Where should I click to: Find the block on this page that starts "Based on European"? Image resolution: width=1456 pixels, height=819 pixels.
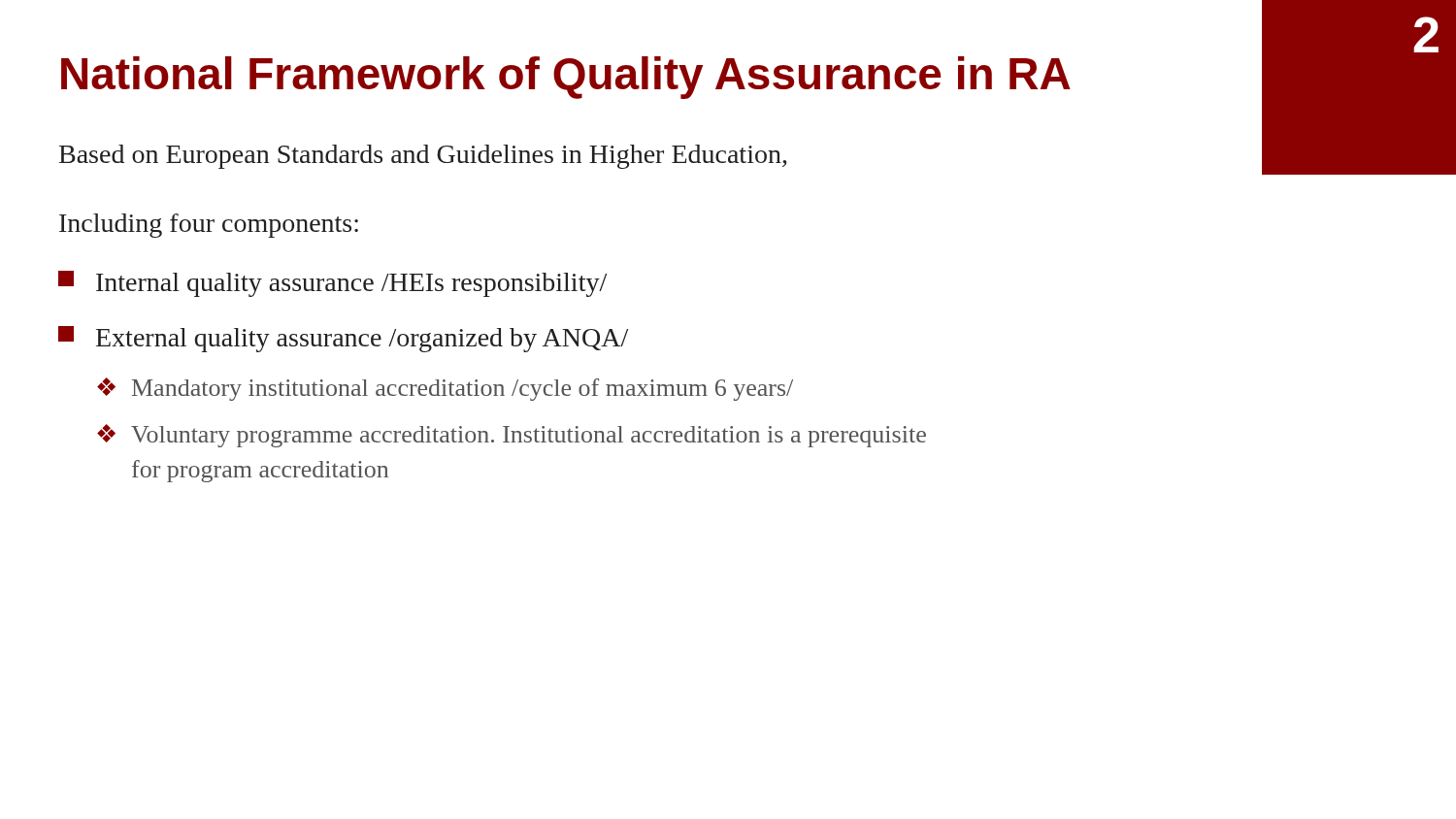[x=423, y=154]
